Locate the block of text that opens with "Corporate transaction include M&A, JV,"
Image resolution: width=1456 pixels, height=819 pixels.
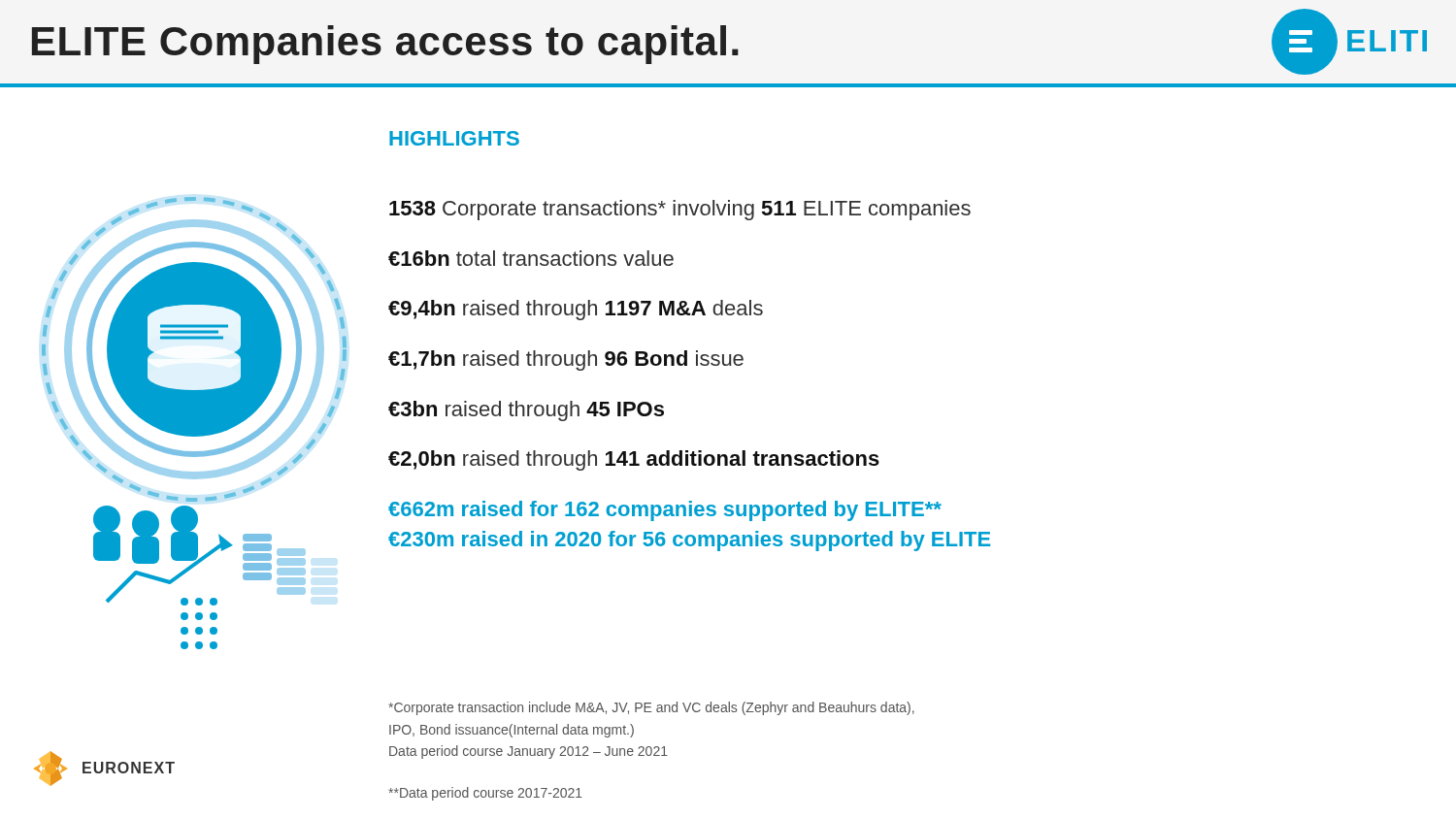[x=651, y=708]
